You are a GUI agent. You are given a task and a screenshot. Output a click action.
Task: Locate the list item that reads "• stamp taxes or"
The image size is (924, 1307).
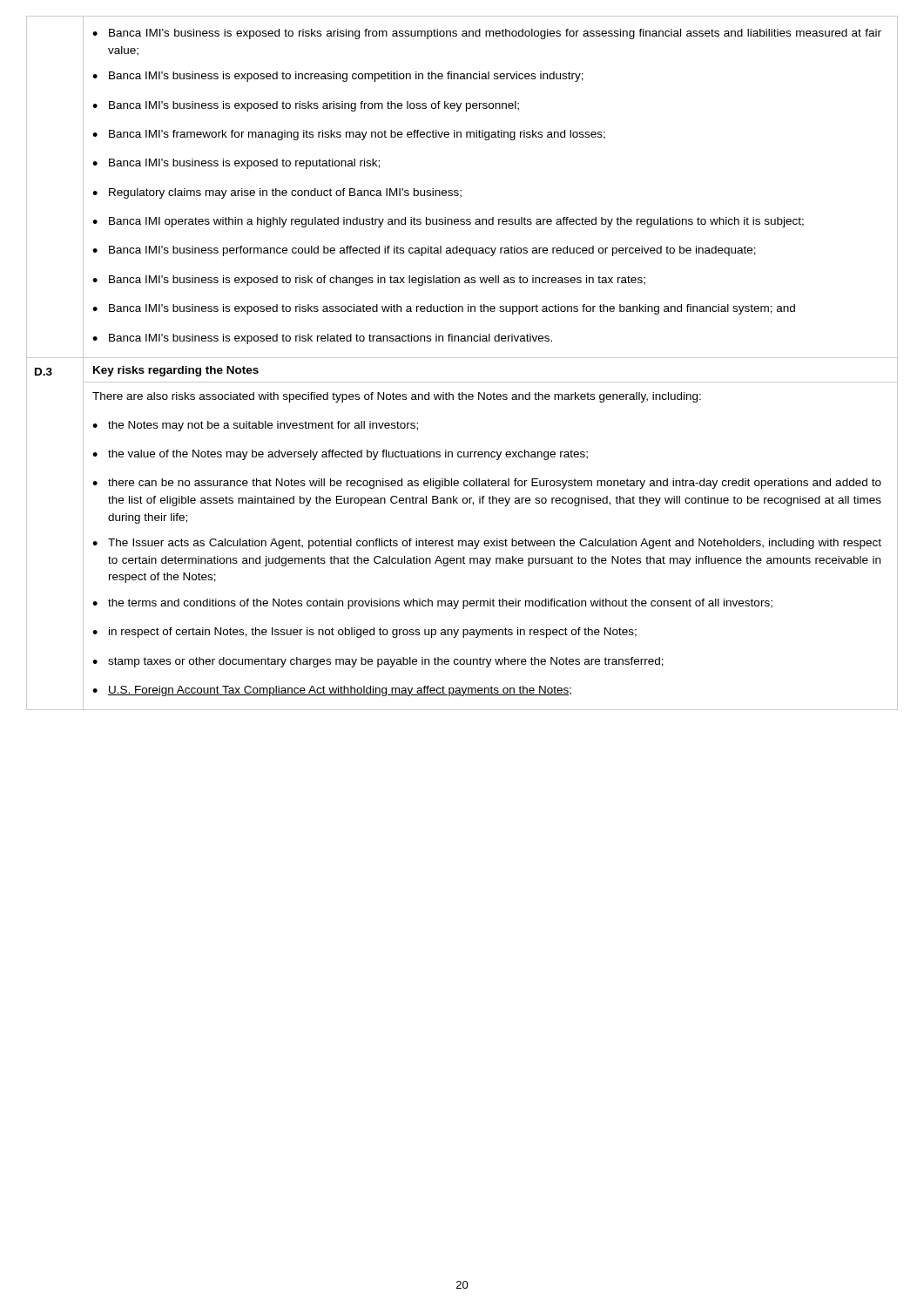[x=487, y=662]
